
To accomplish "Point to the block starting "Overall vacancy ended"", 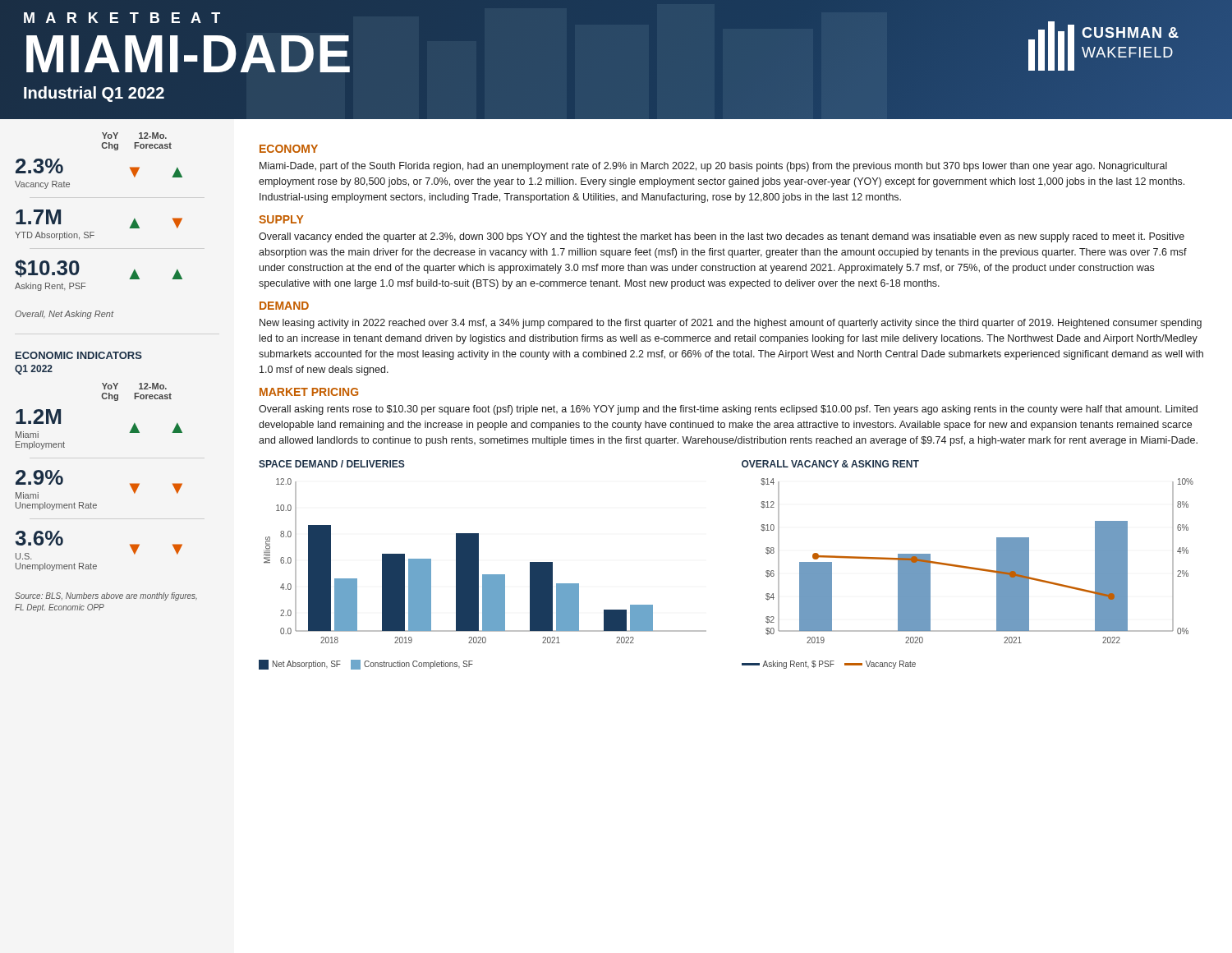I will [x=723, y=260].
